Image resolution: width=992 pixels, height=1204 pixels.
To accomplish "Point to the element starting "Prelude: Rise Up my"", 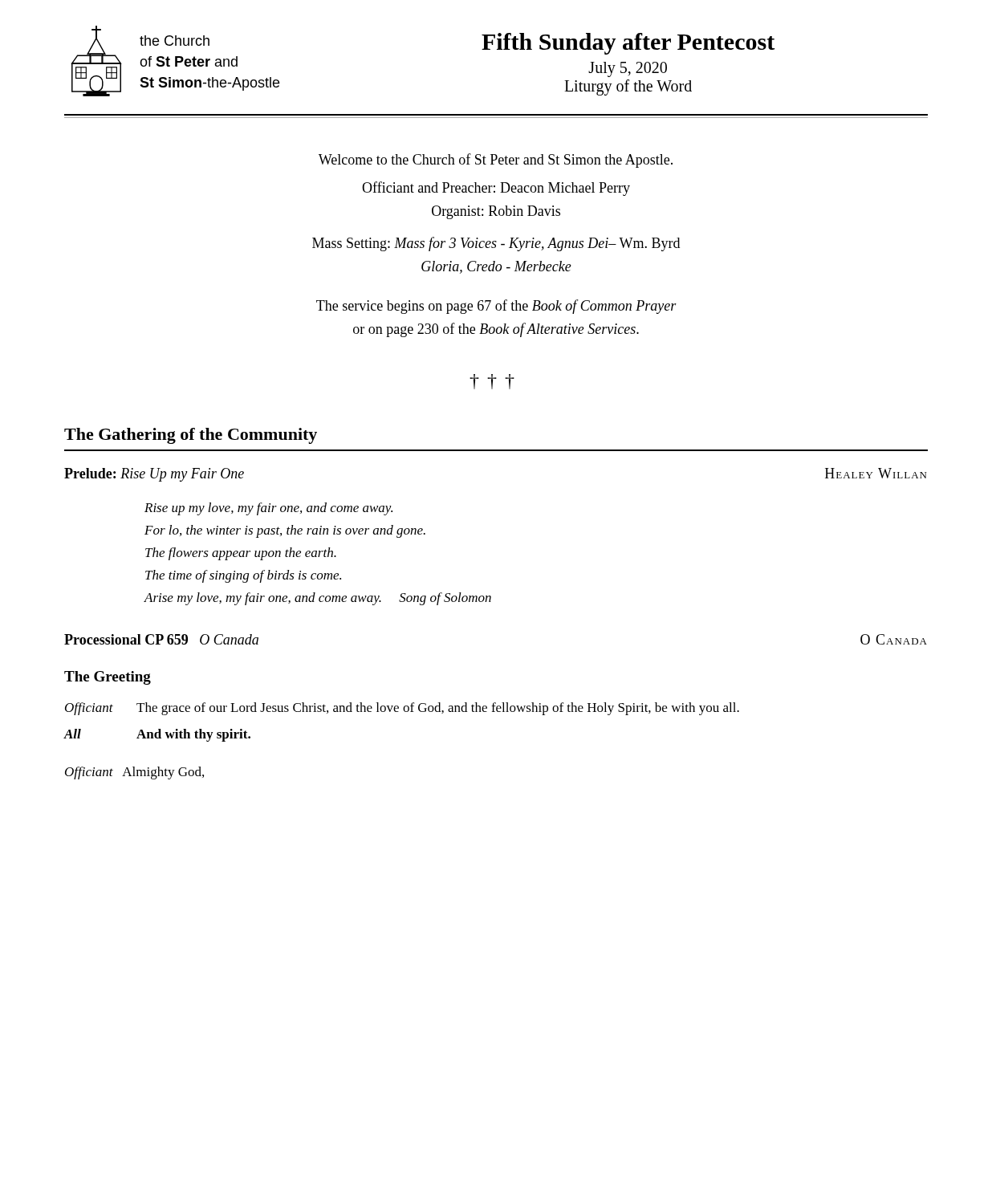I will pyautogui.click(x=158, y=475).
